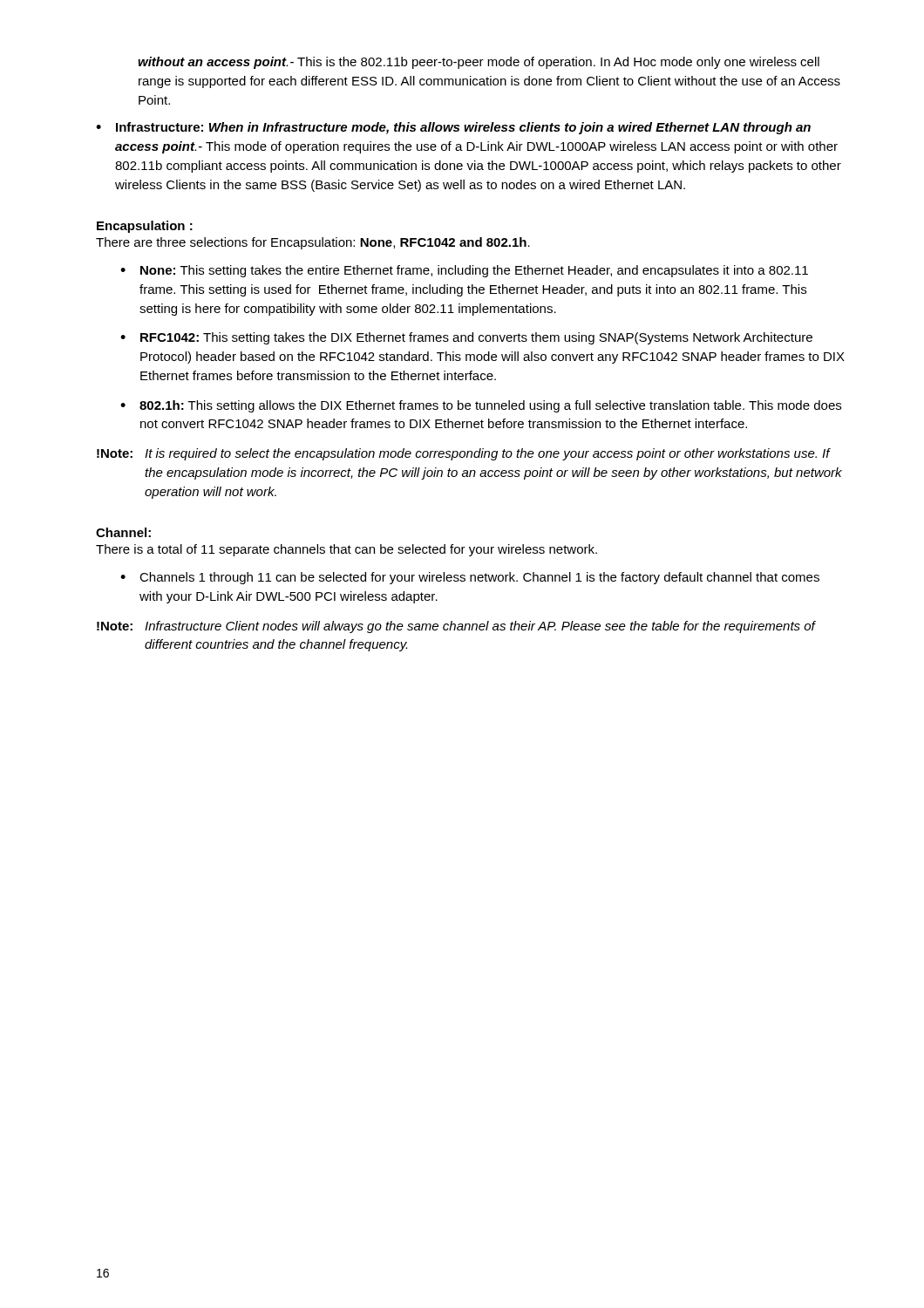Find the element starting "There are three selections for Encapsulation: None,"
924x1308 pixels.
471,243
